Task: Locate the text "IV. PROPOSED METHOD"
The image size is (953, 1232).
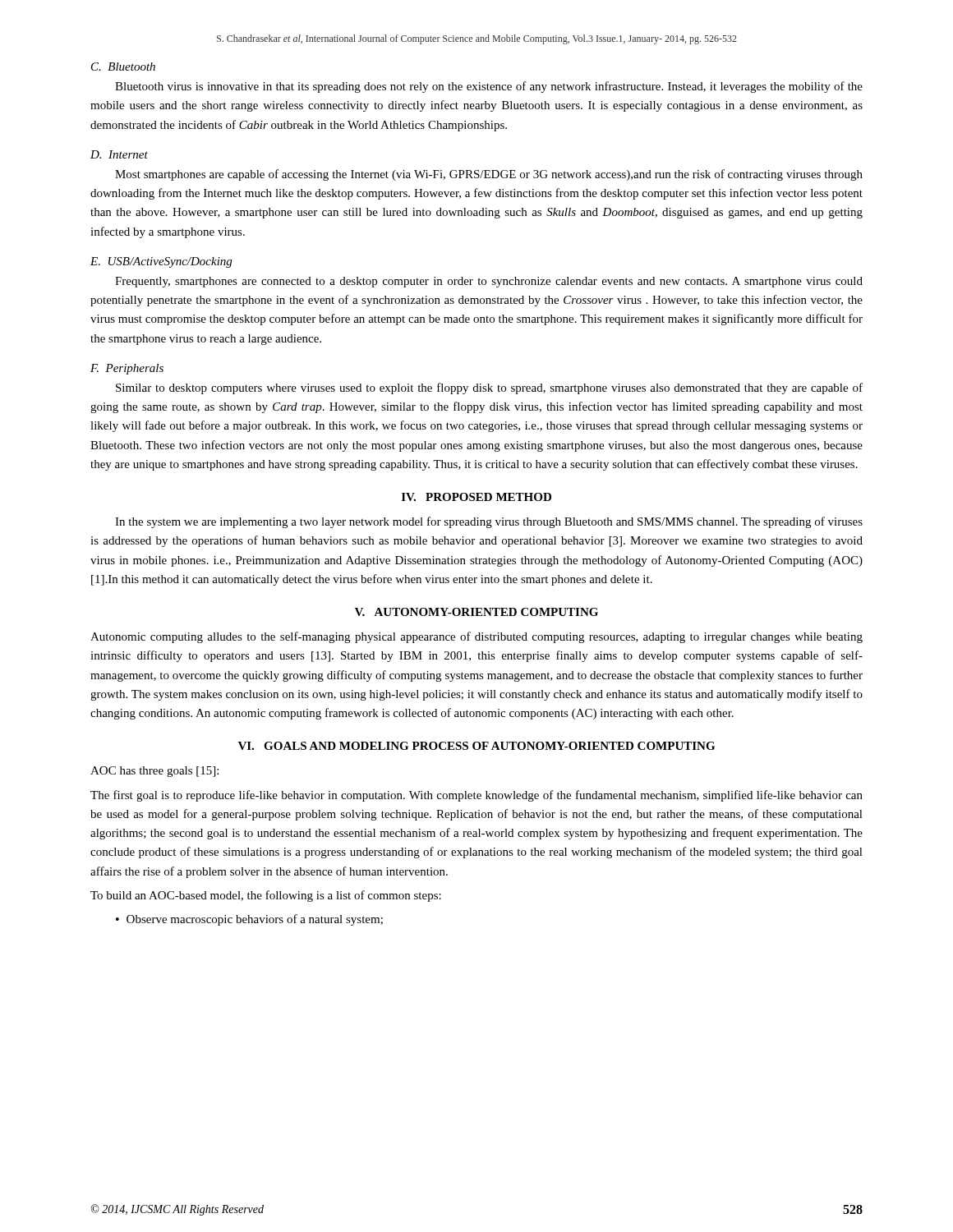Action: pos(476,497)
